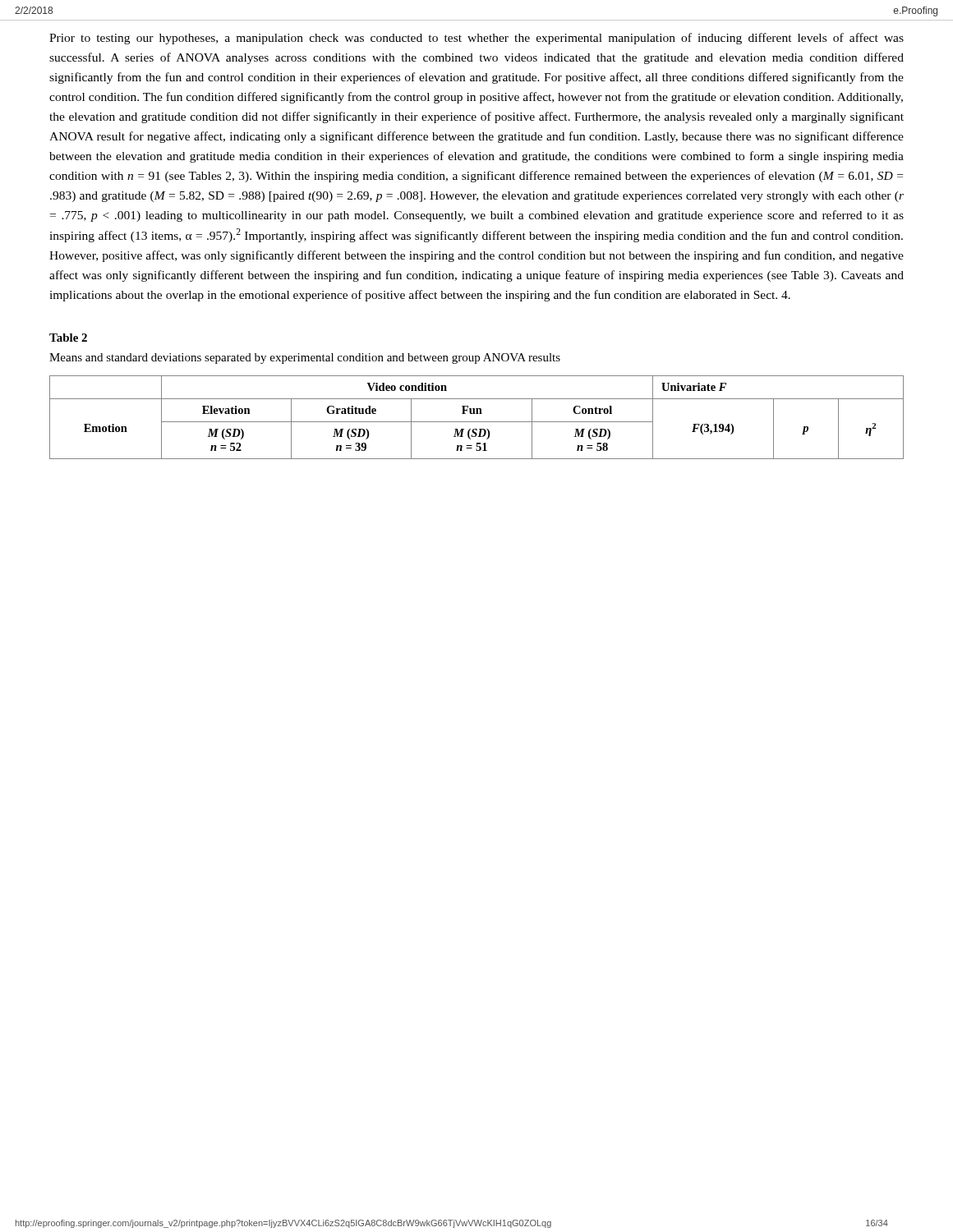This screenshot has width=953, height=1232.
Task: Find the section header that says "Table 2"
Action: pyautogui.click(x=68, y=338)
